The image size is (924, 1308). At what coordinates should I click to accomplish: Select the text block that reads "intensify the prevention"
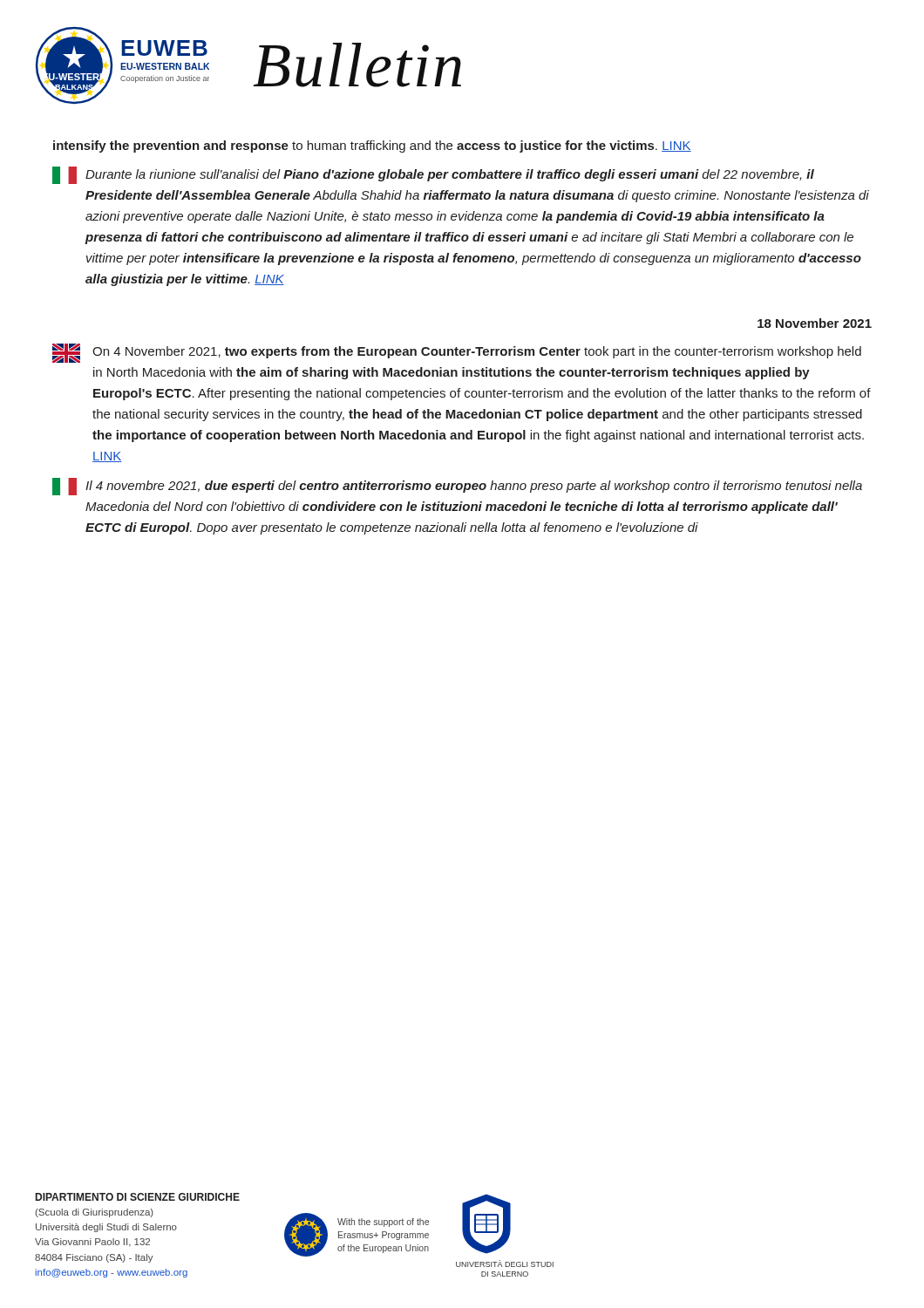pos(372,145)
